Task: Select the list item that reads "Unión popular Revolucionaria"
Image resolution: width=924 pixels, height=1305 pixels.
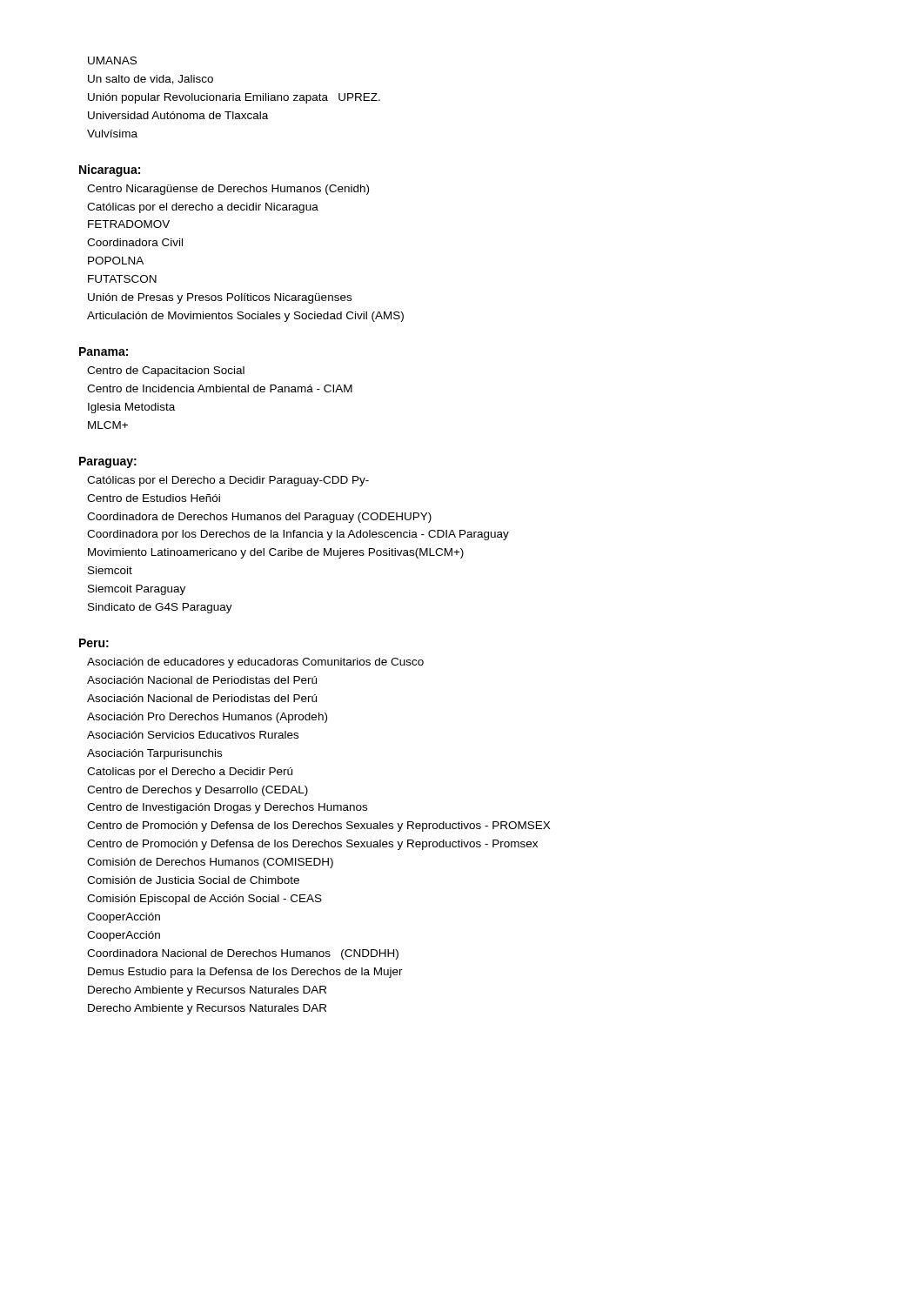Action: (234, 97)
